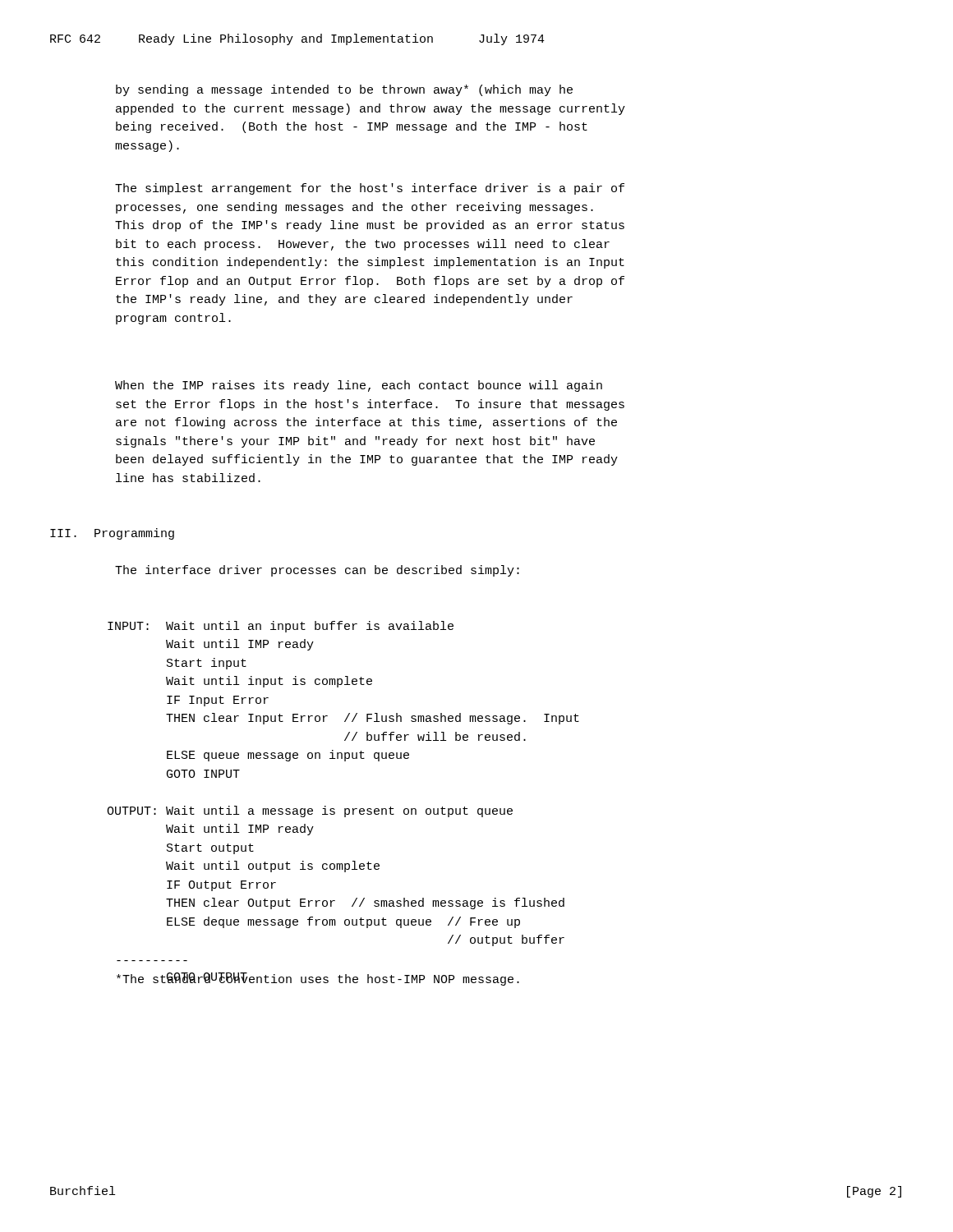
Task: Point to the block beginning "The interface driver"
Action: [x=318, y=571]
